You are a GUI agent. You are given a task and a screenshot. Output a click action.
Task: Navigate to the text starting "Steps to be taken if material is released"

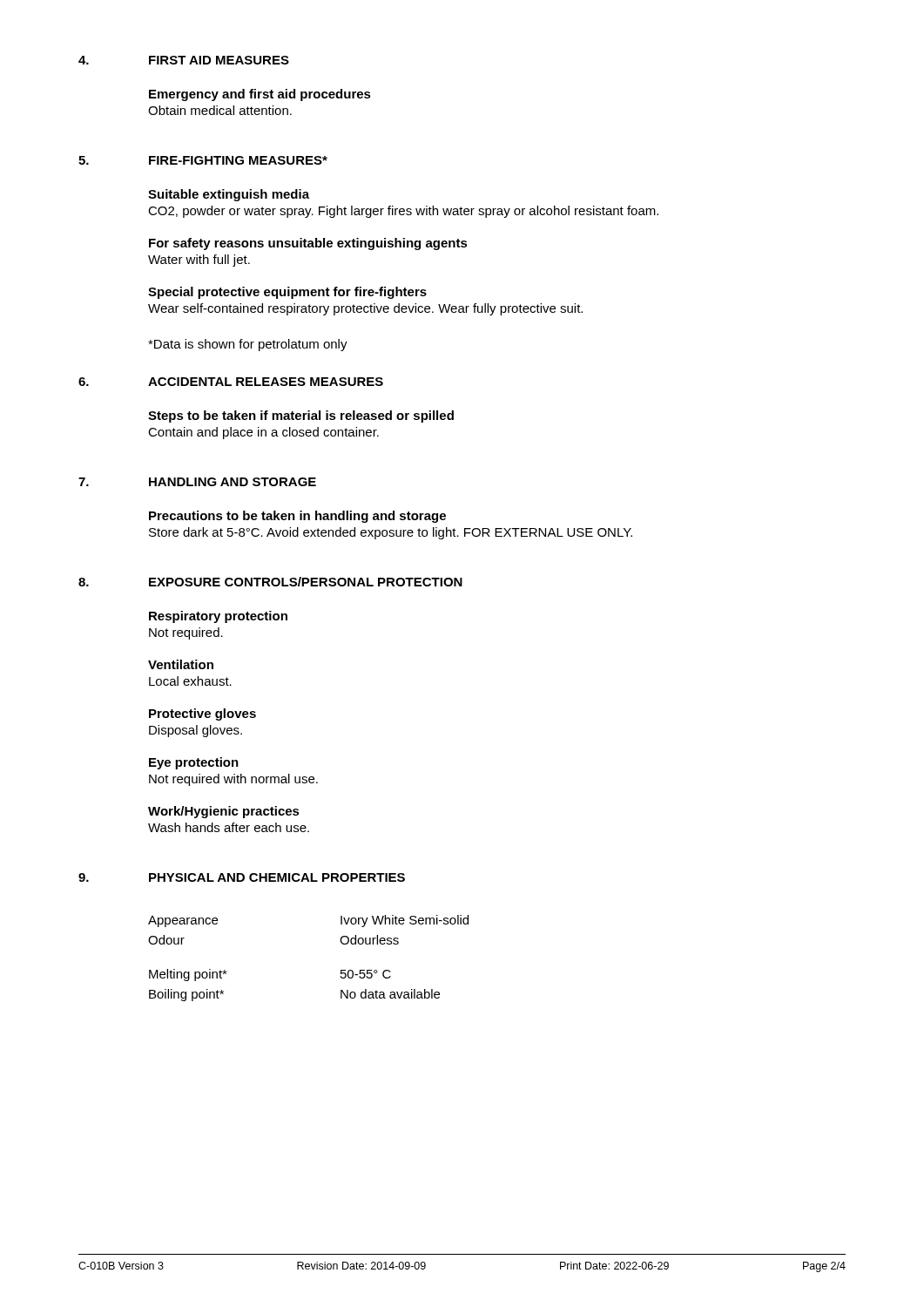[x=301, y=416]
